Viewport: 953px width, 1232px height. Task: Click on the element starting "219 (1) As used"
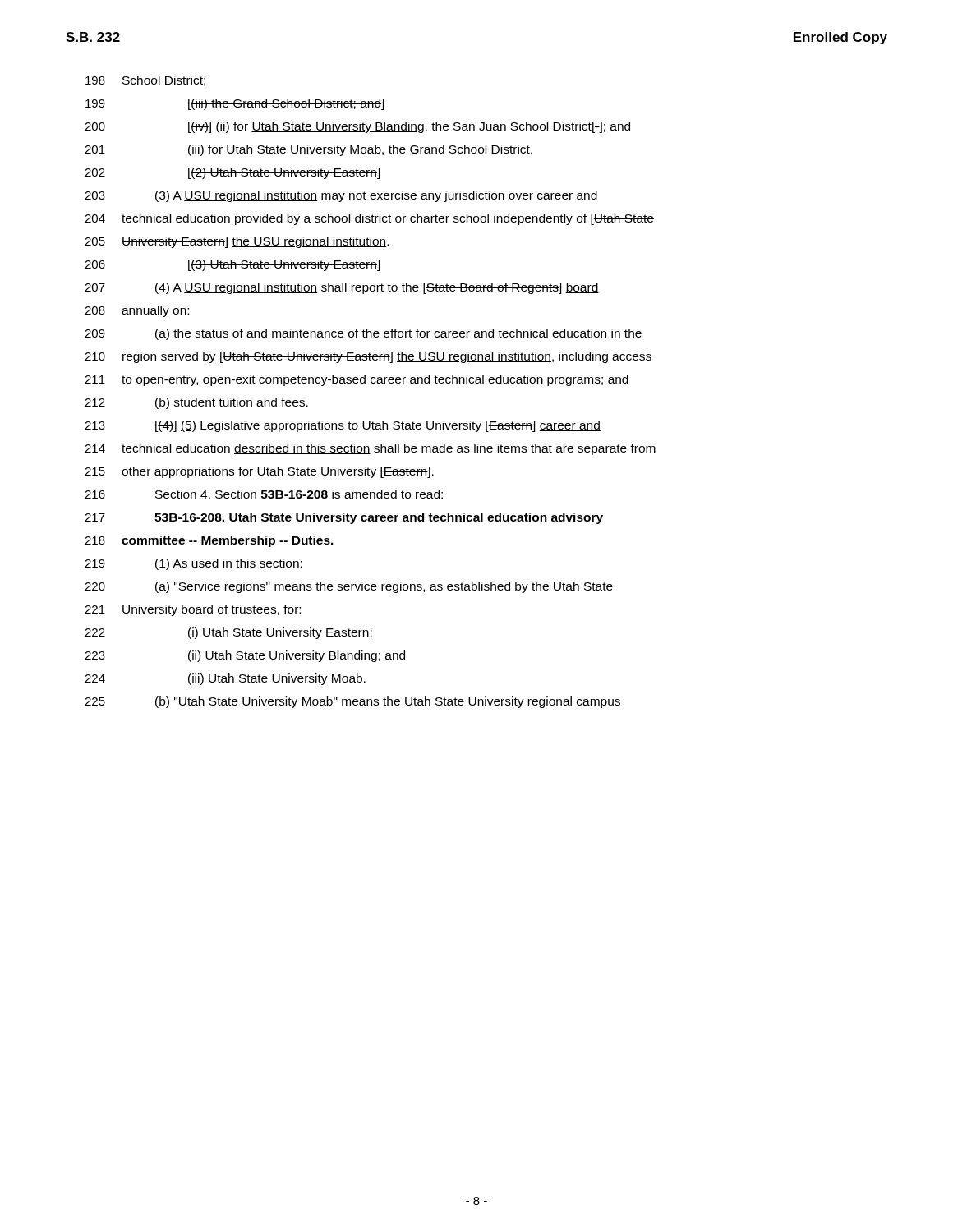[x=193, y=564]
